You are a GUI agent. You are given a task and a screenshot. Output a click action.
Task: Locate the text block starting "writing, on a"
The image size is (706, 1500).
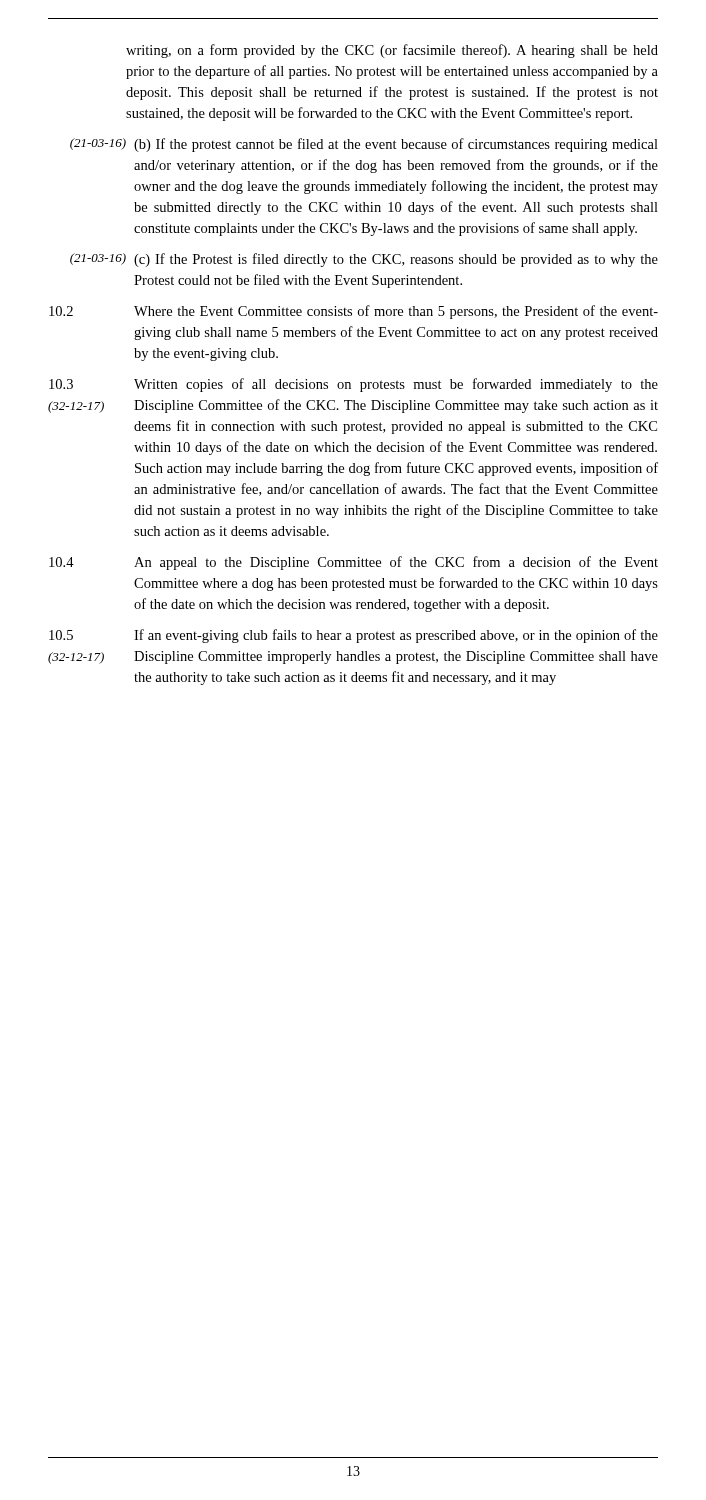tap(392, 82)
